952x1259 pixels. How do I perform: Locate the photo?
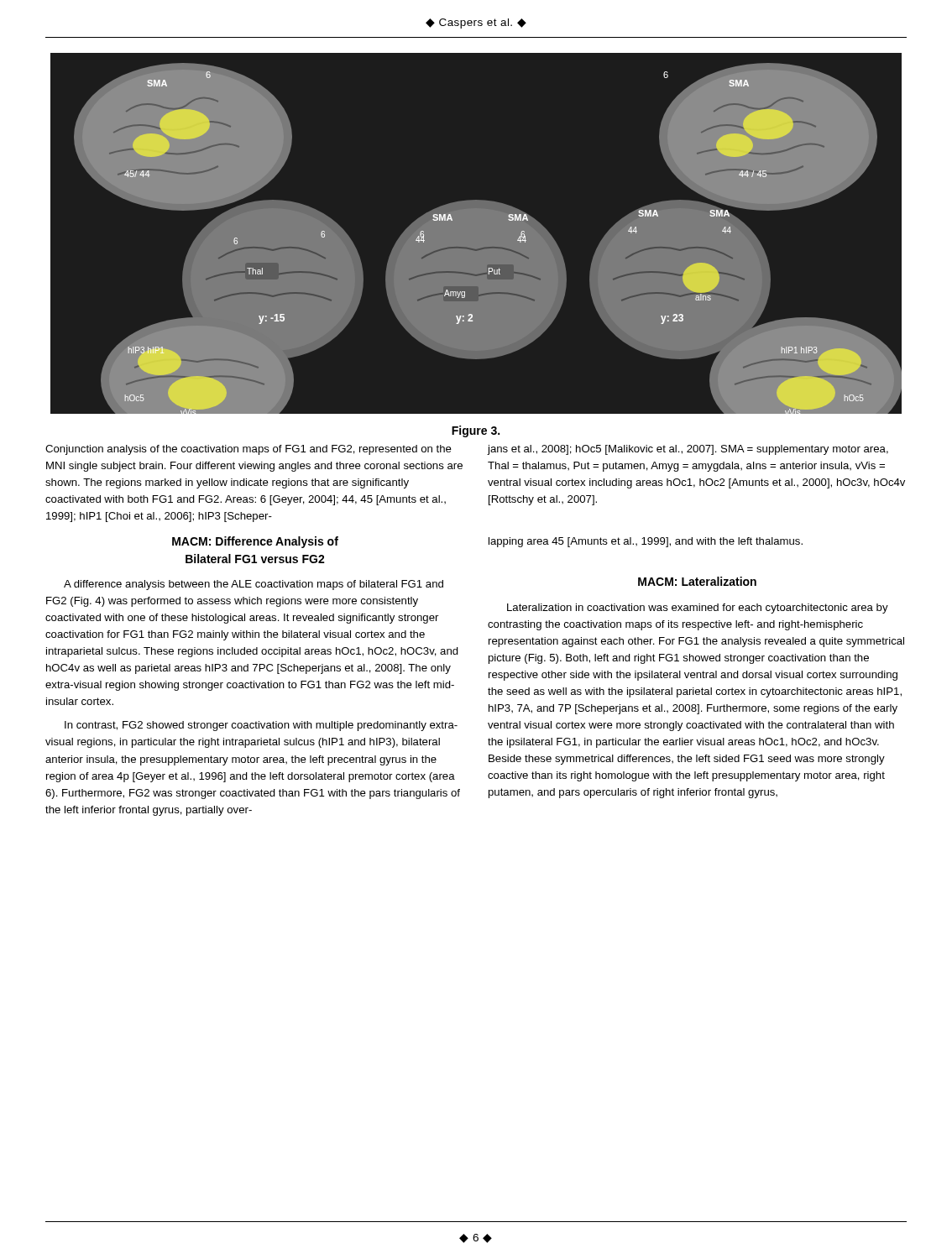click(x=476, y=233)
